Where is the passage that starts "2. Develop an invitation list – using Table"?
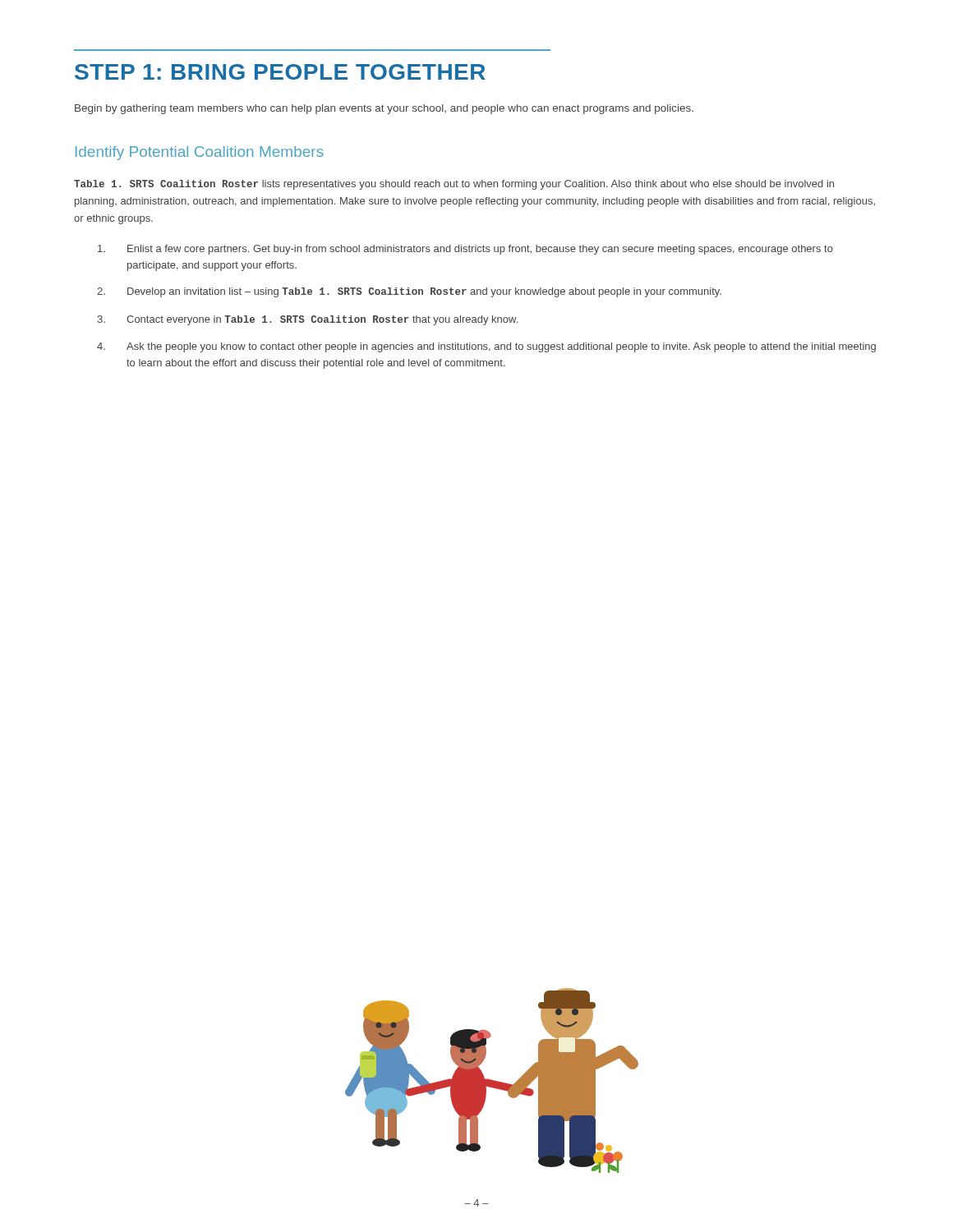The image size is (953, 1232). point(476,292)
